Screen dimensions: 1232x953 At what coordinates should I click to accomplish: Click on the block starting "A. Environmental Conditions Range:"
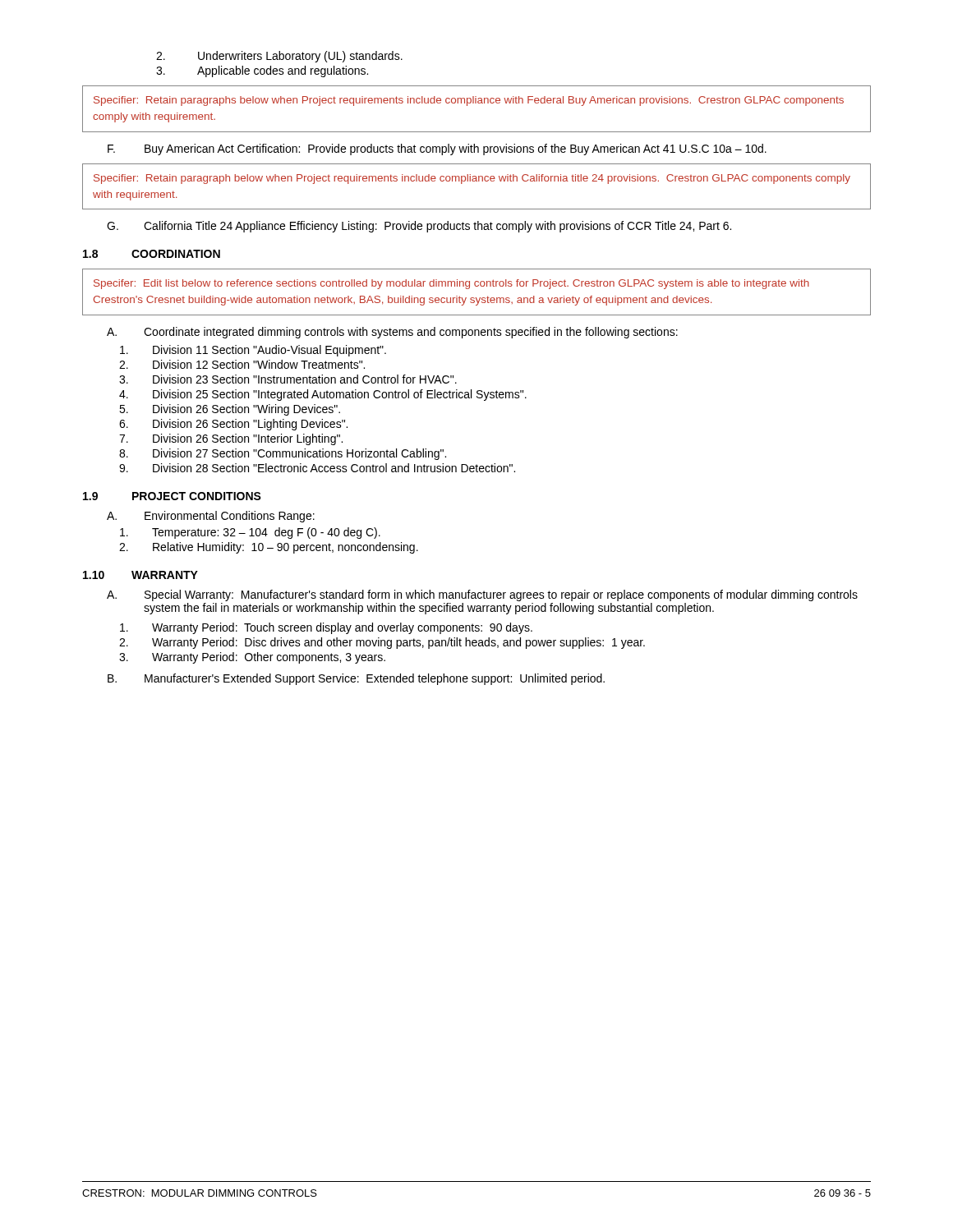click(x=211, y=517)
